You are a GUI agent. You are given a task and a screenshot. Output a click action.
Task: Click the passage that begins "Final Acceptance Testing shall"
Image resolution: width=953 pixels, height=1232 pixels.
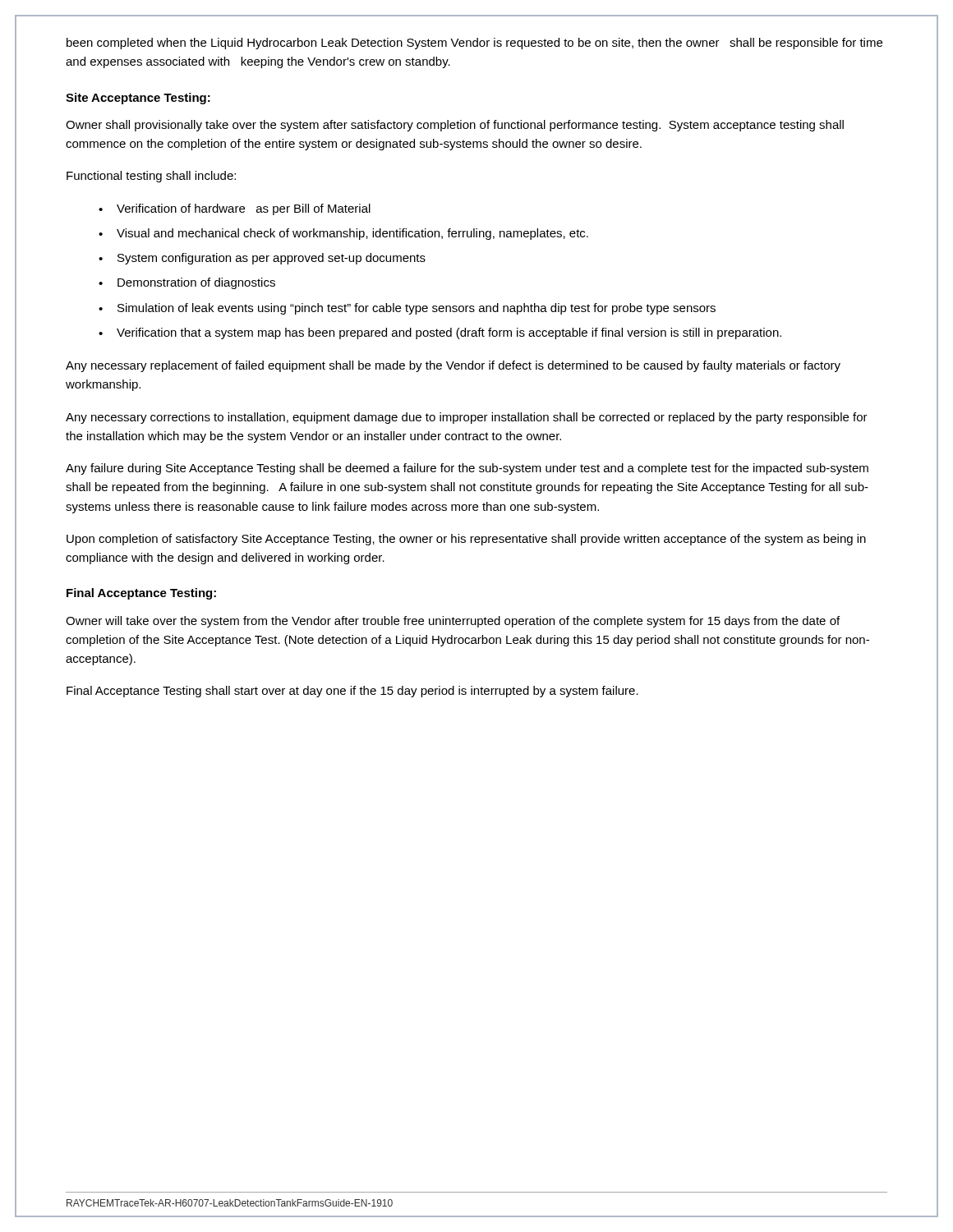coord(352,691)
